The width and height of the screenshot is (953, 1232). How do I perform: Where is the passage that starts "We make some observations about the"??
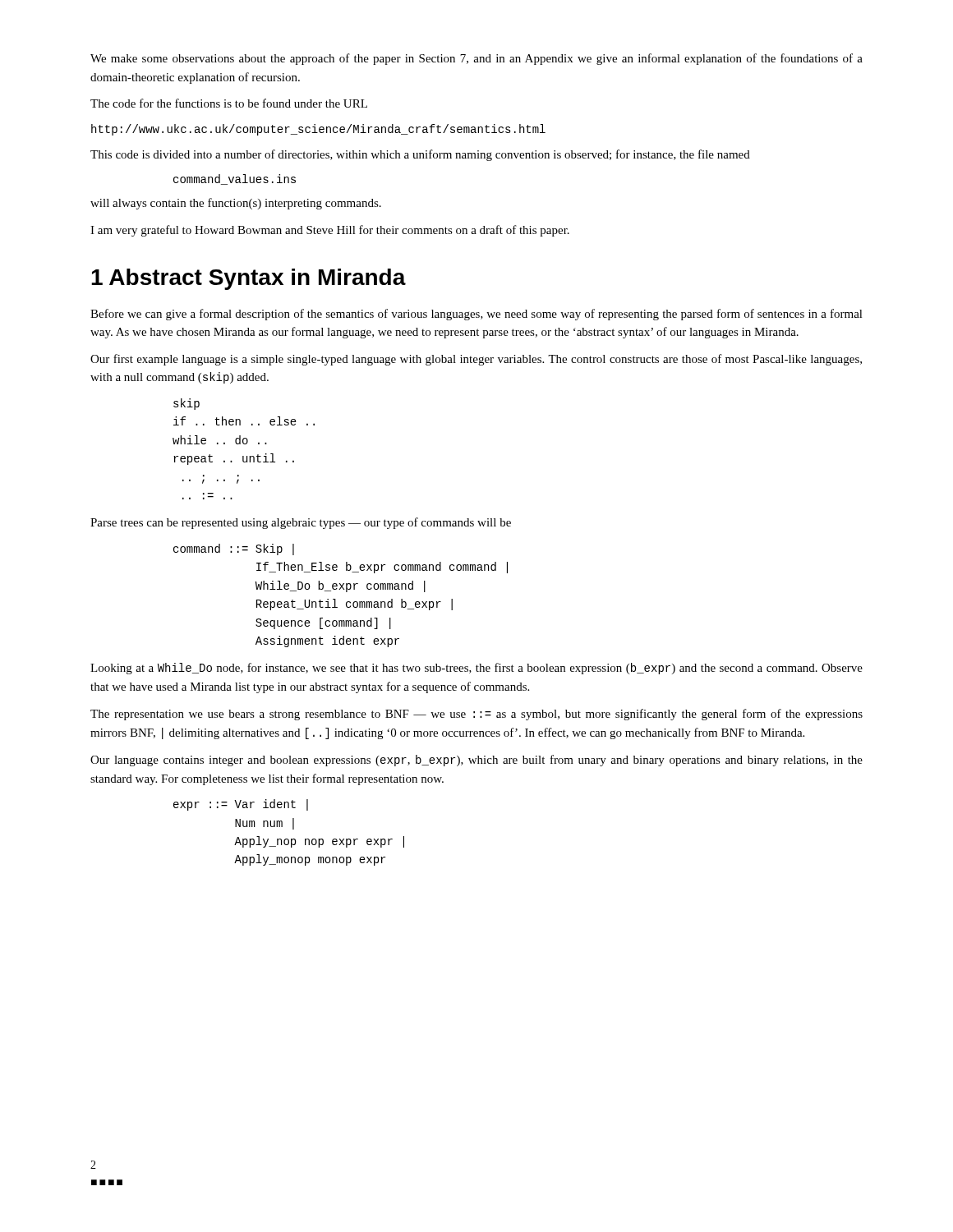[476, 68]
